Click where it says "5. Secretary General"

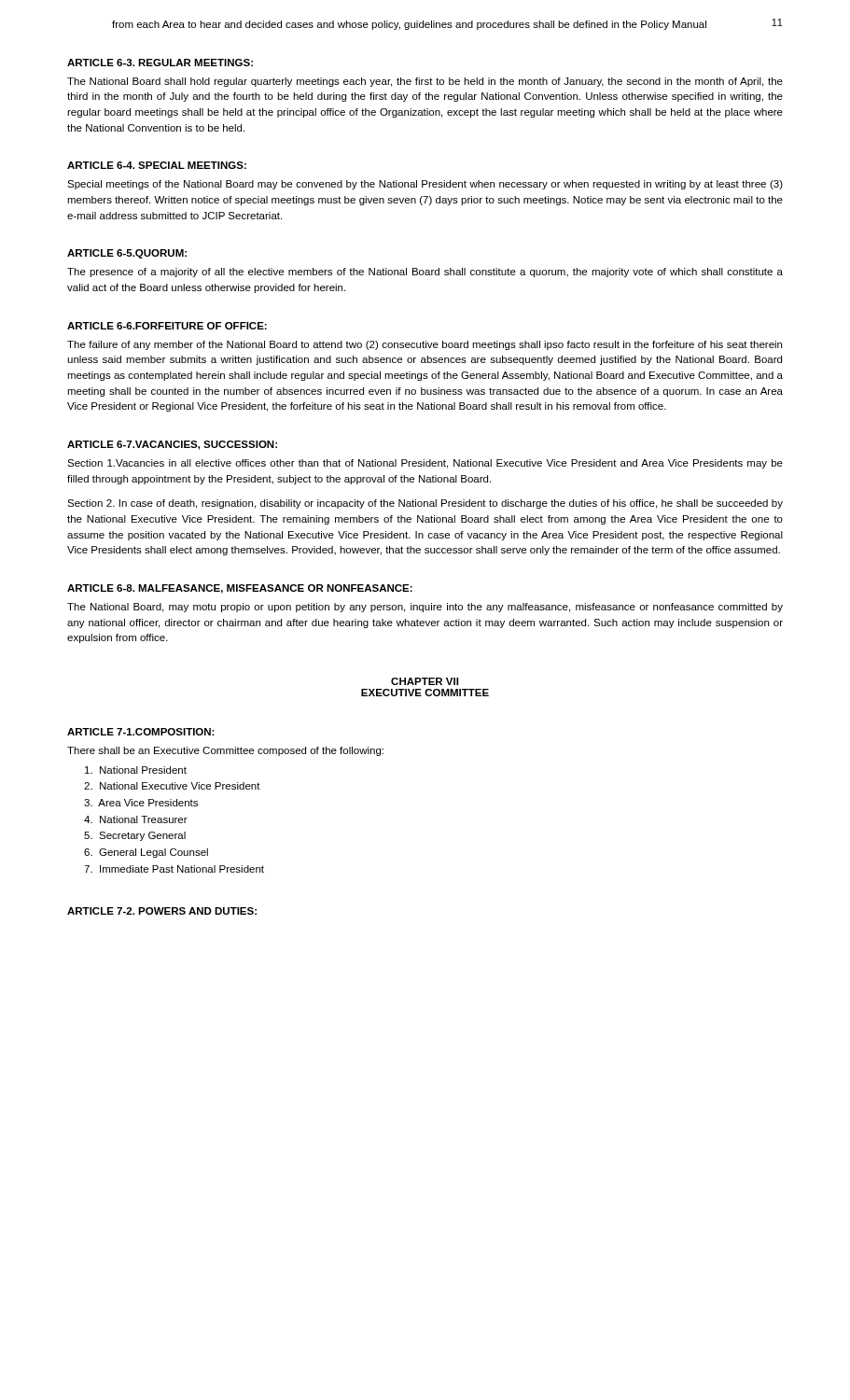pos(135,836)
